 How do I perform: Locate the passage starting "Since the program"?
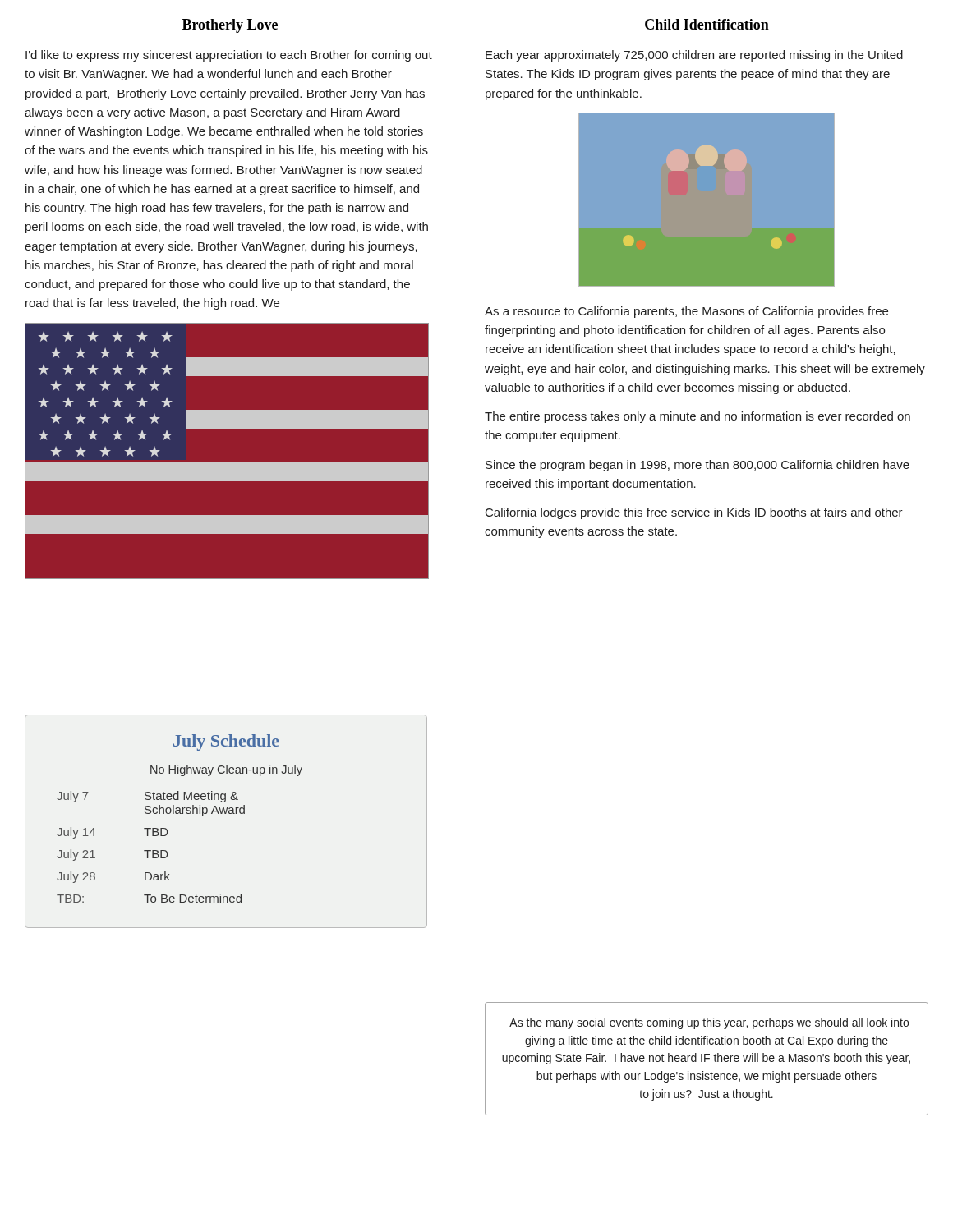(697, 474)
